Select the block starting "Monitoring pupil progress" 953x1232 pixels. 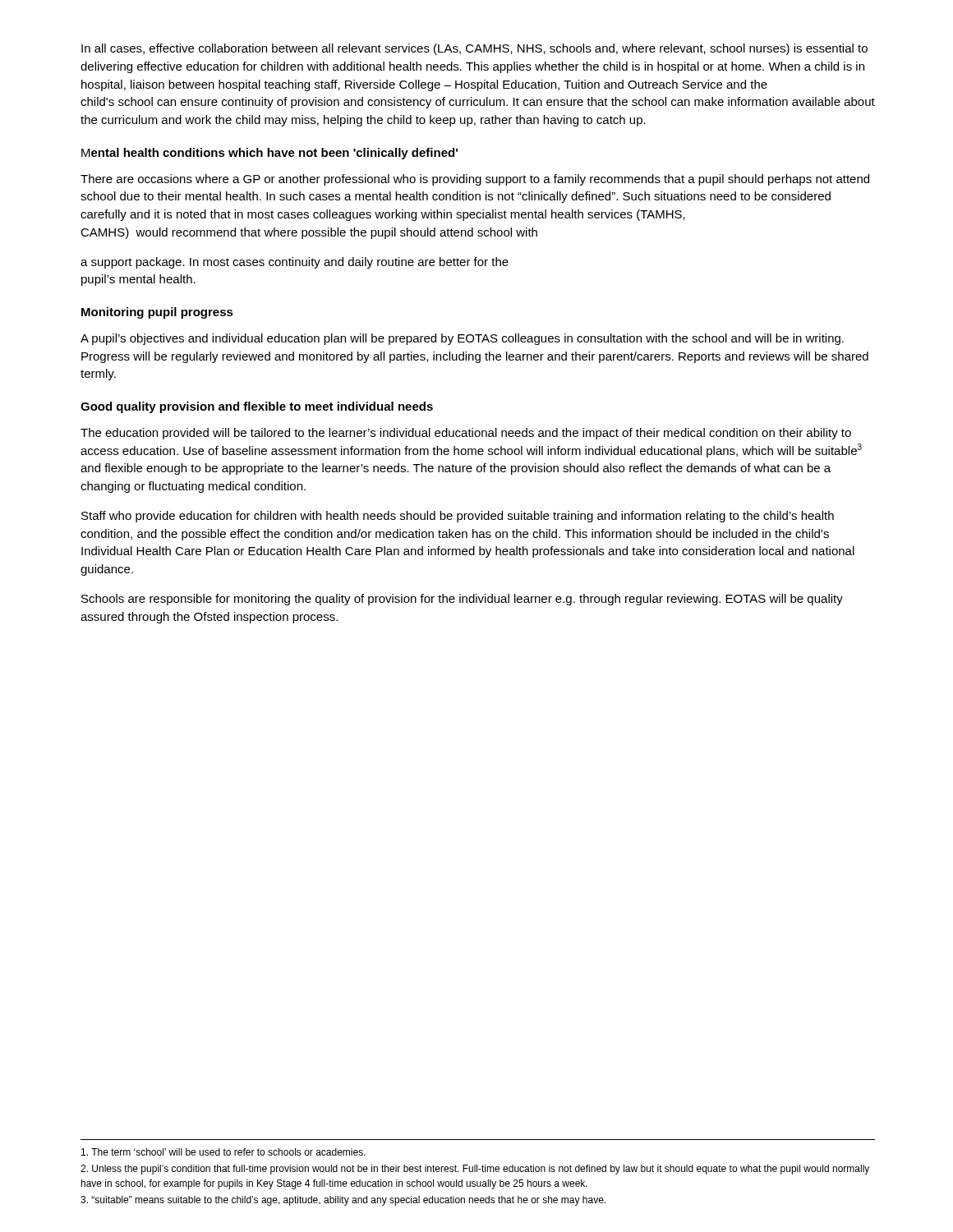point(157,312)
